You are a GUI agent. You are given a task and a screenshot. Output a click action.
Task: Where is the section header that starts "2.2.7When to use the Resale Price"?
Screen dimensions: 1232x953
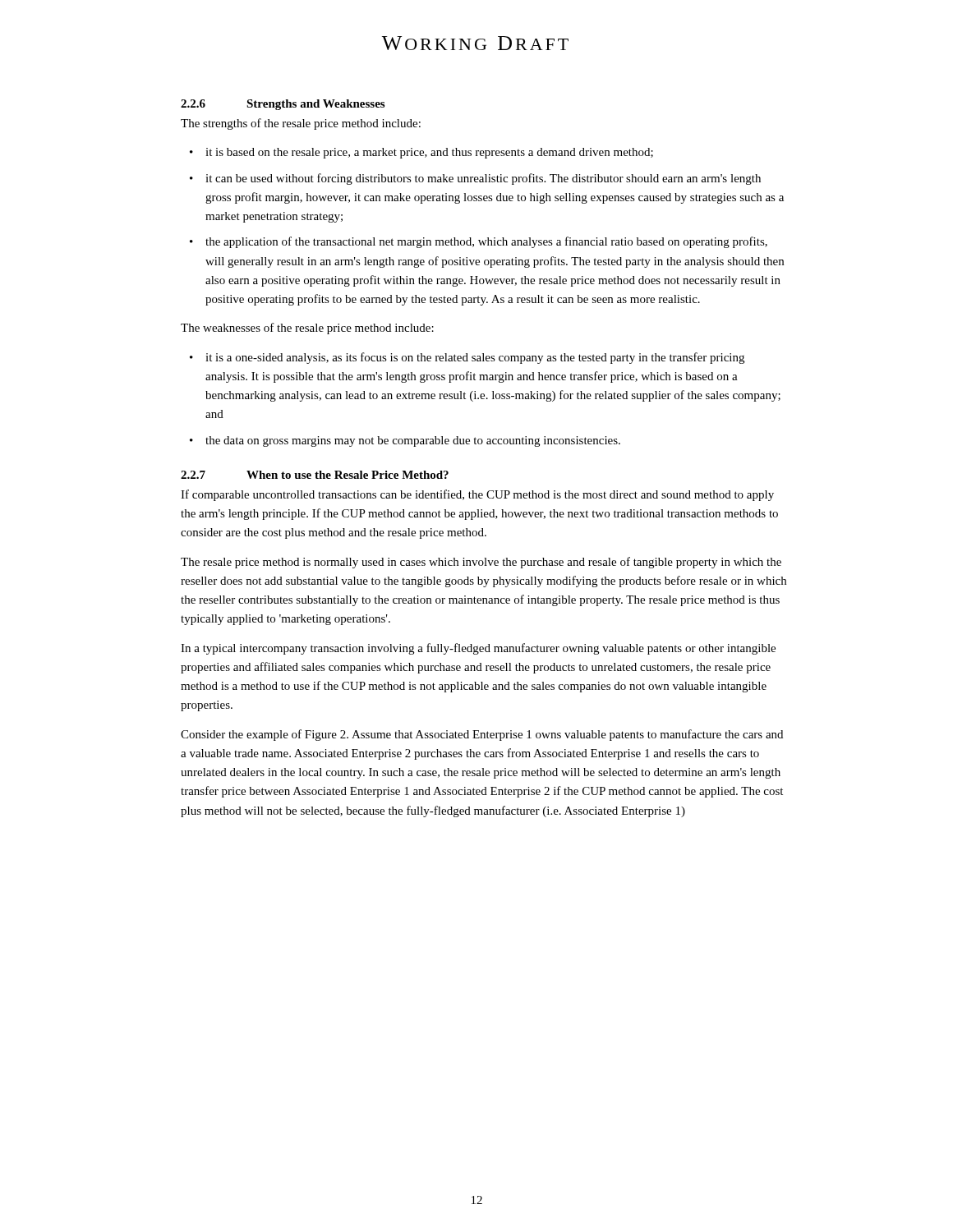[x=315, y=475]
